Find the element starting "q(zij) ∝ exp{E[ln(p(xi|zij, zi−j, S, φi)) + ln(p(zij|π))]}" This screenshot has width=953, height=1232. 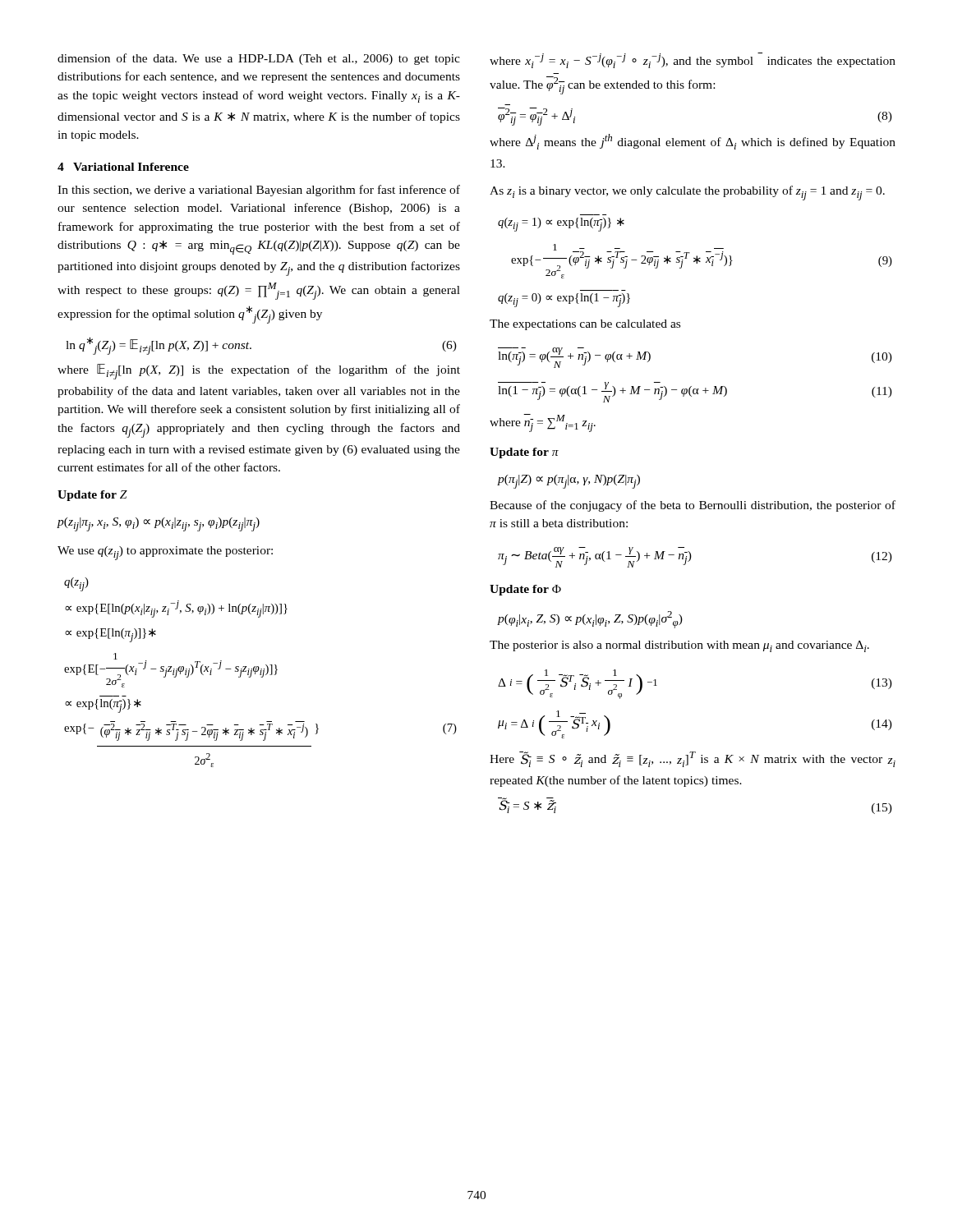[x=259, y=673]
